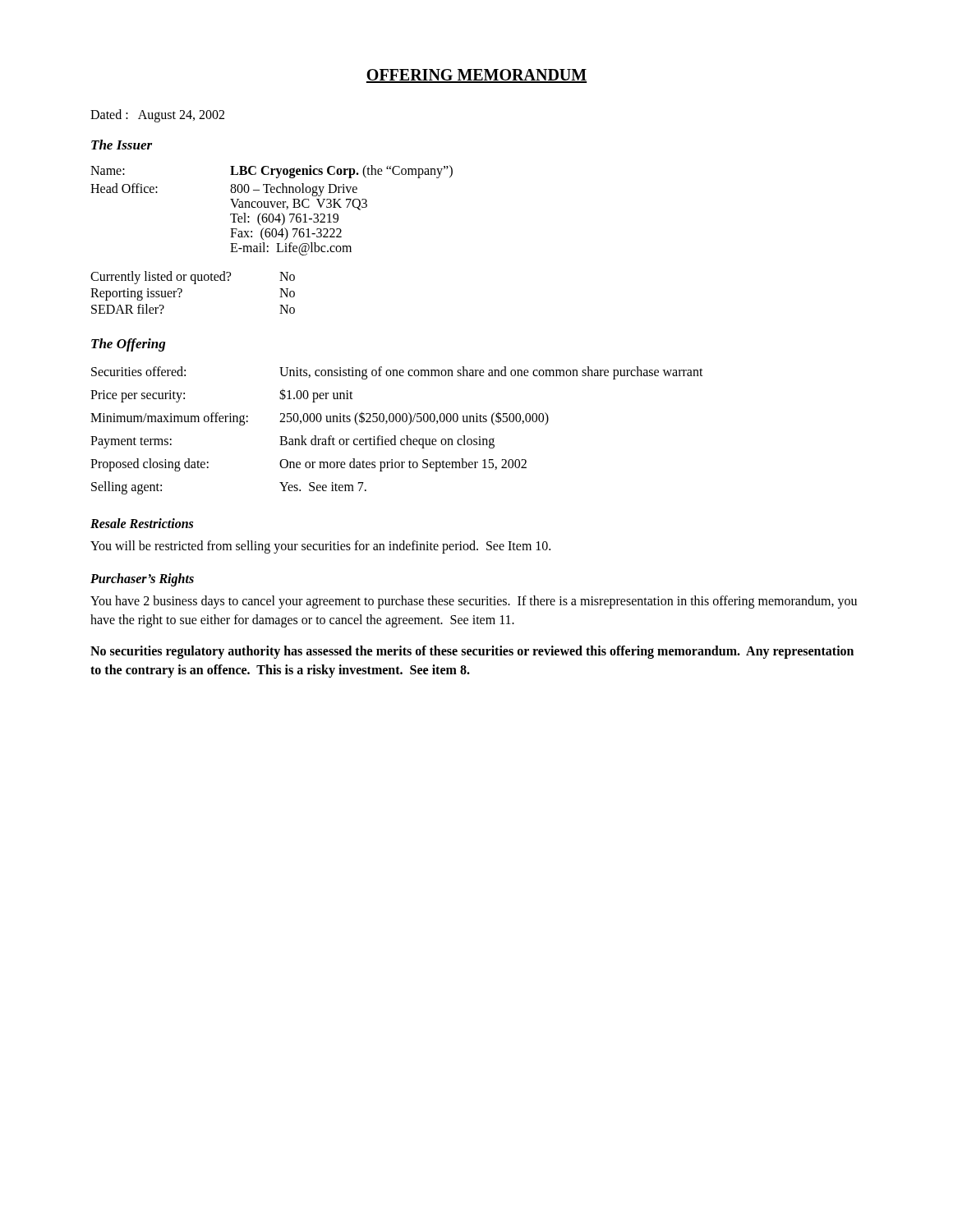Locate the text "Resale Restrictions"
Image resolution: width=953 pixels, height=1232 pixels.
142,524
